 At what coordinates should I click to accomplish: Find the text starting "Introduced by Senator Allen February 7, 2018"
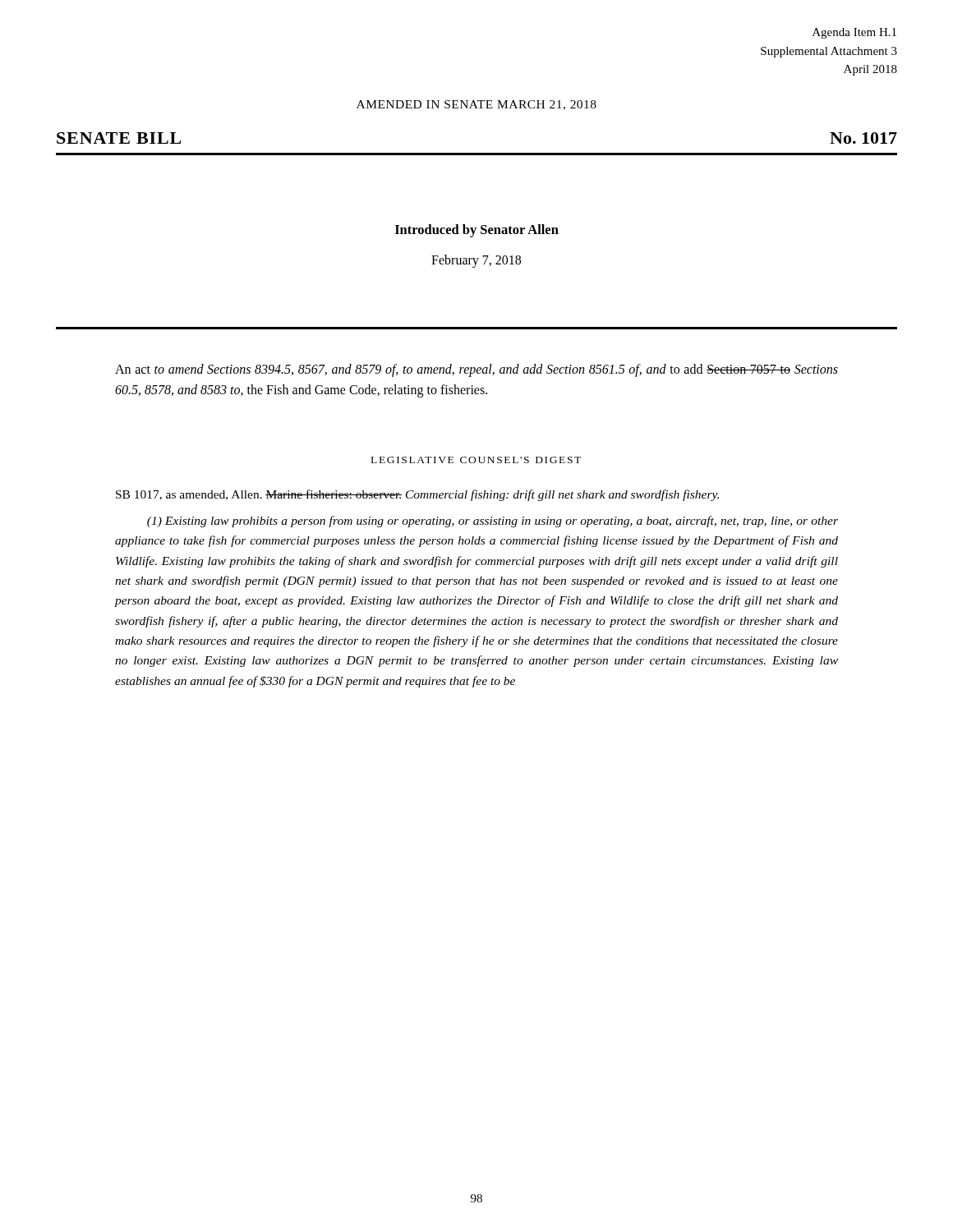(476, 245)
